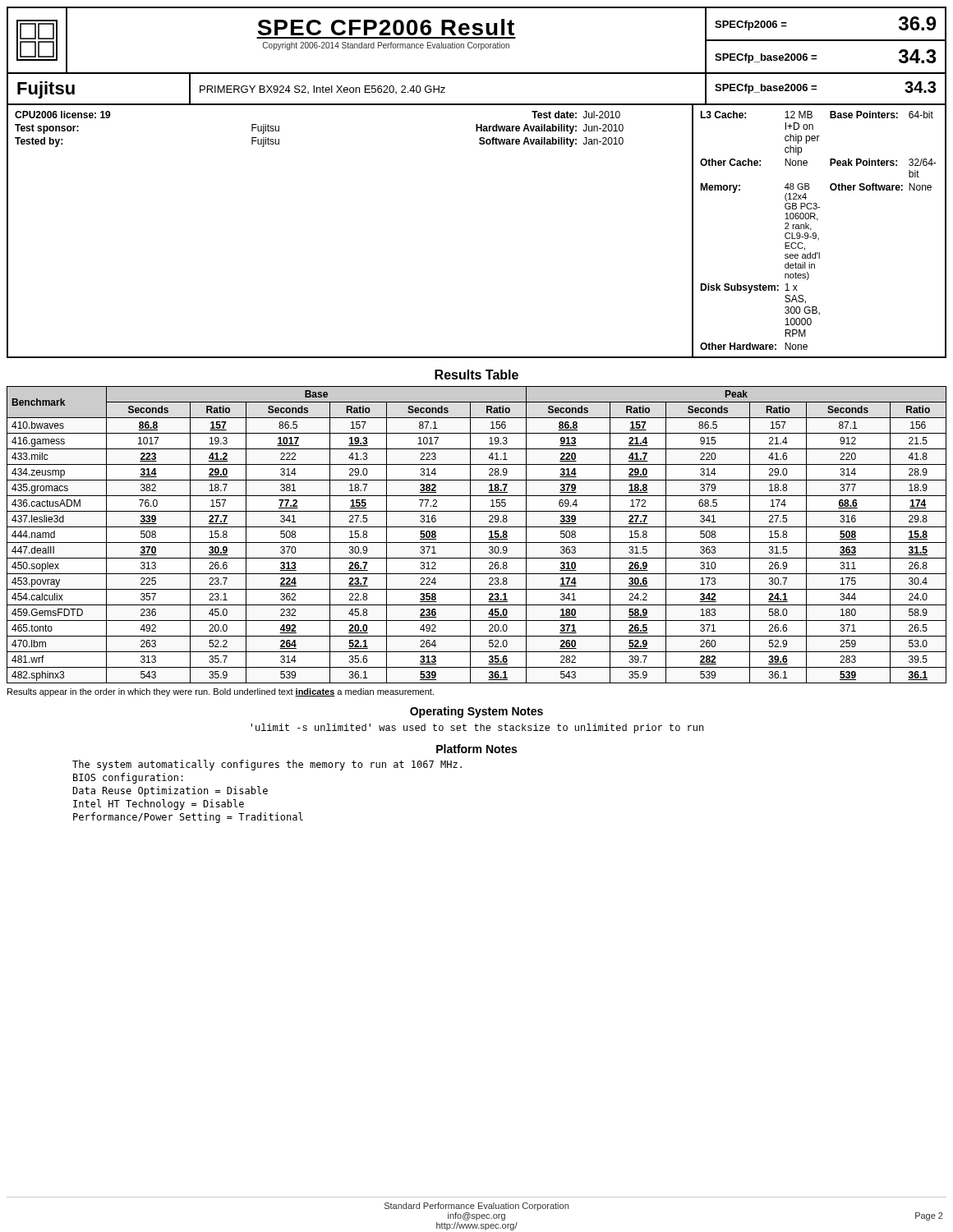Locate the text block containing "The system automatically configures the memory to"
Screen dimensions: 1232x953
(x=267, y=765)
